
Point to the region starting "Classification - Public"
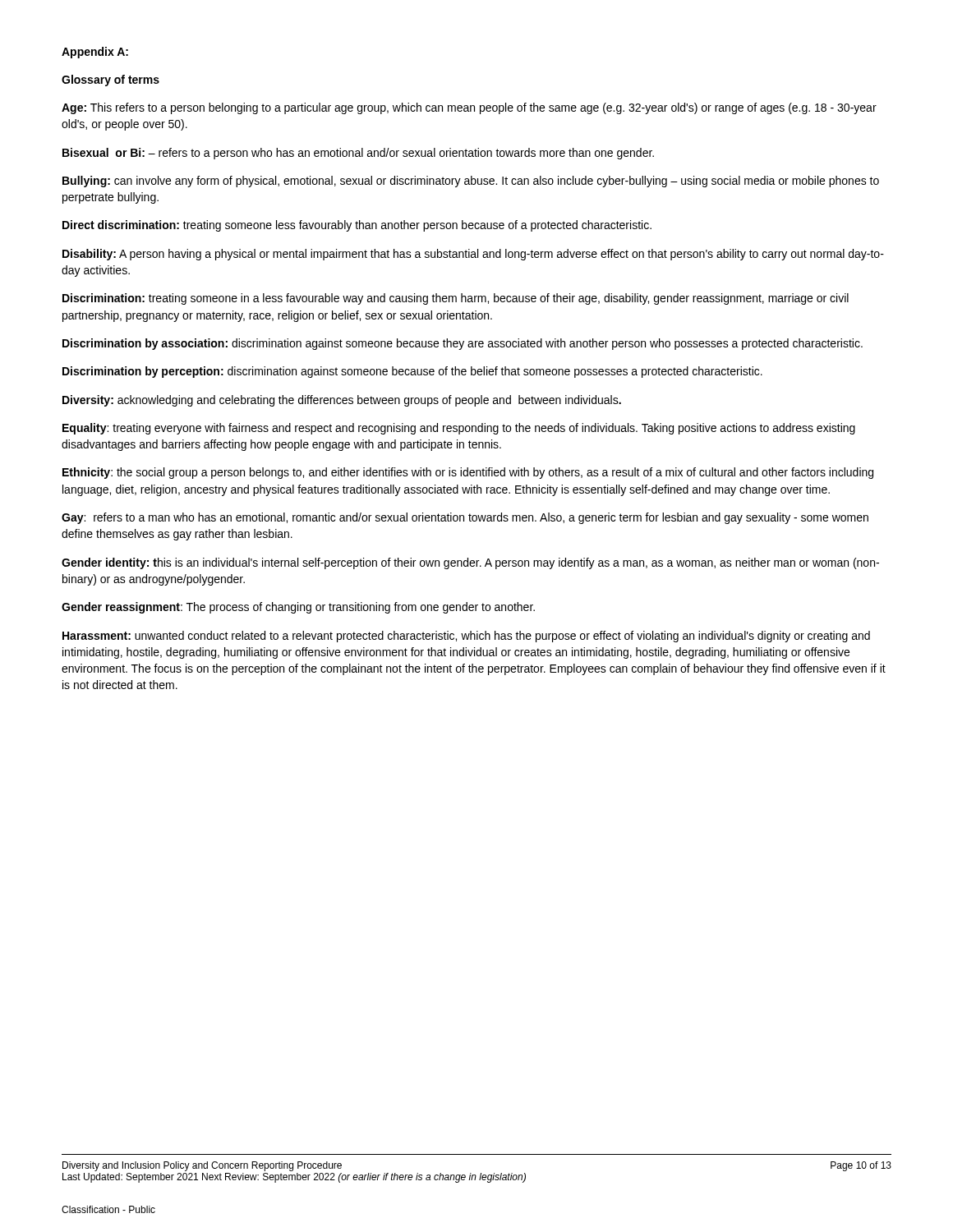coord(108,1210)
